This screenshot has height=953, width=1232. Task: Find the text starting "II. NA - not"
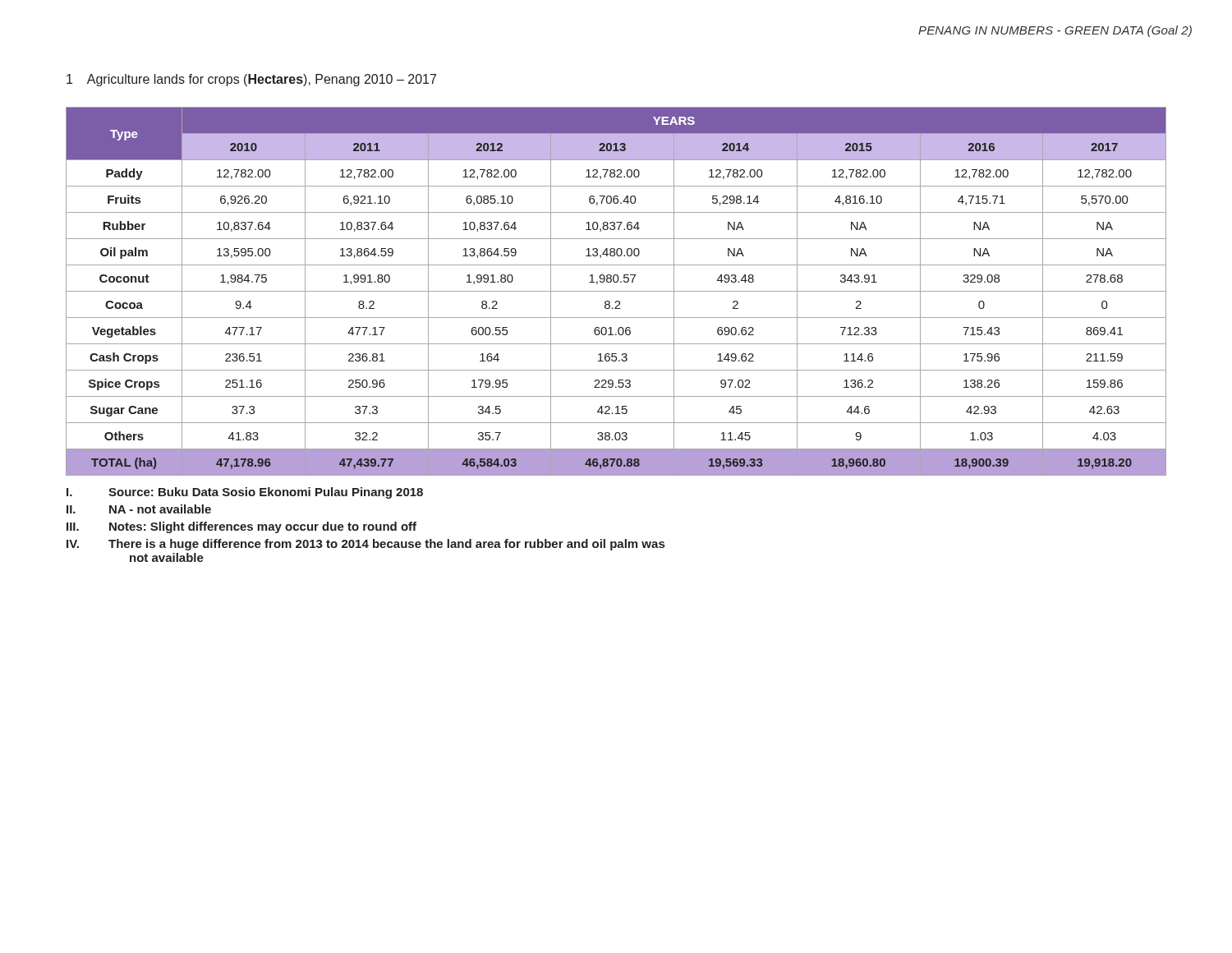138,509
